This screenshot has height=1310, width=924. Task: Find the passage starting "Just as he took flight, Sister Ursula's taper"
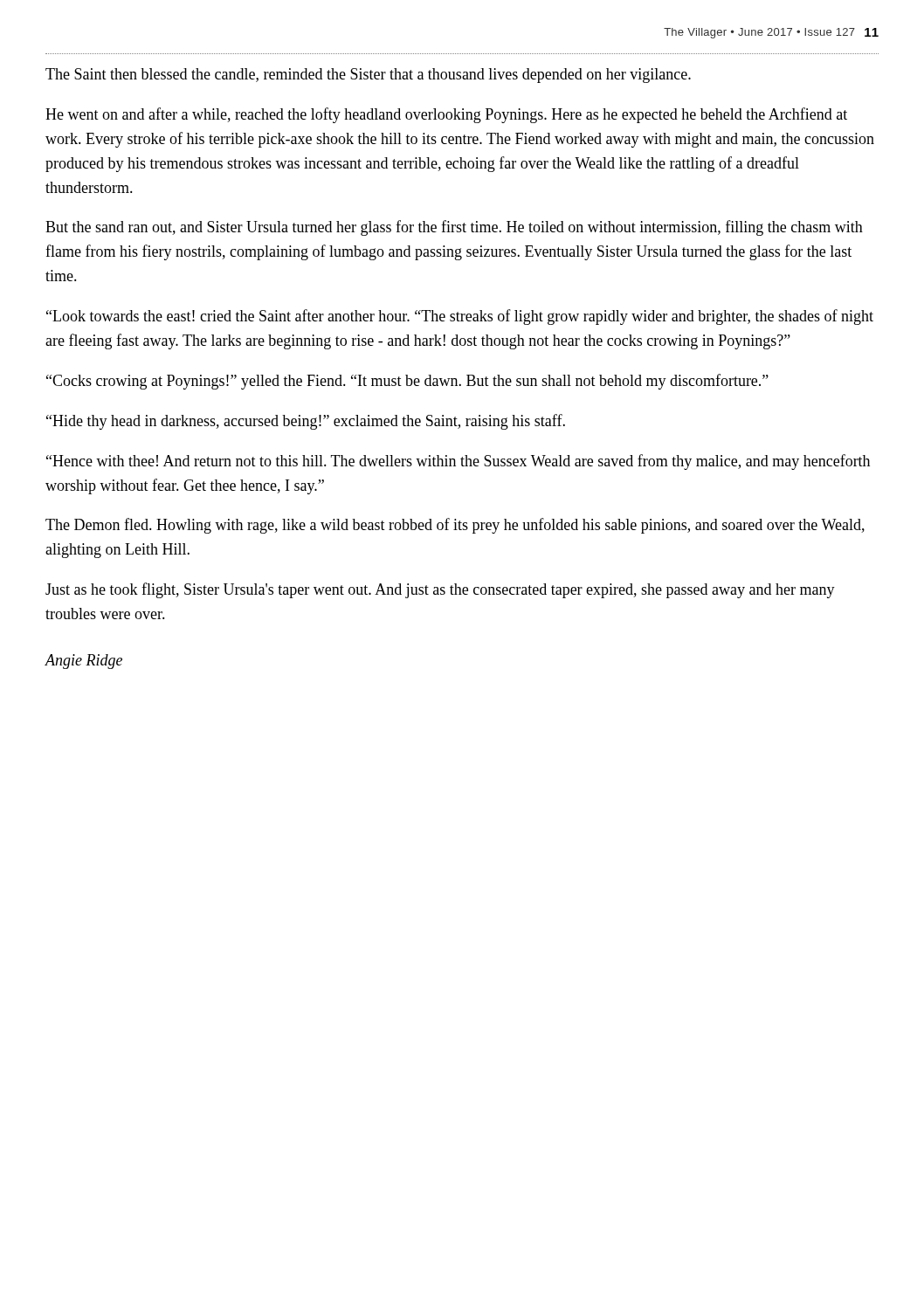click(x=440, y=602)
